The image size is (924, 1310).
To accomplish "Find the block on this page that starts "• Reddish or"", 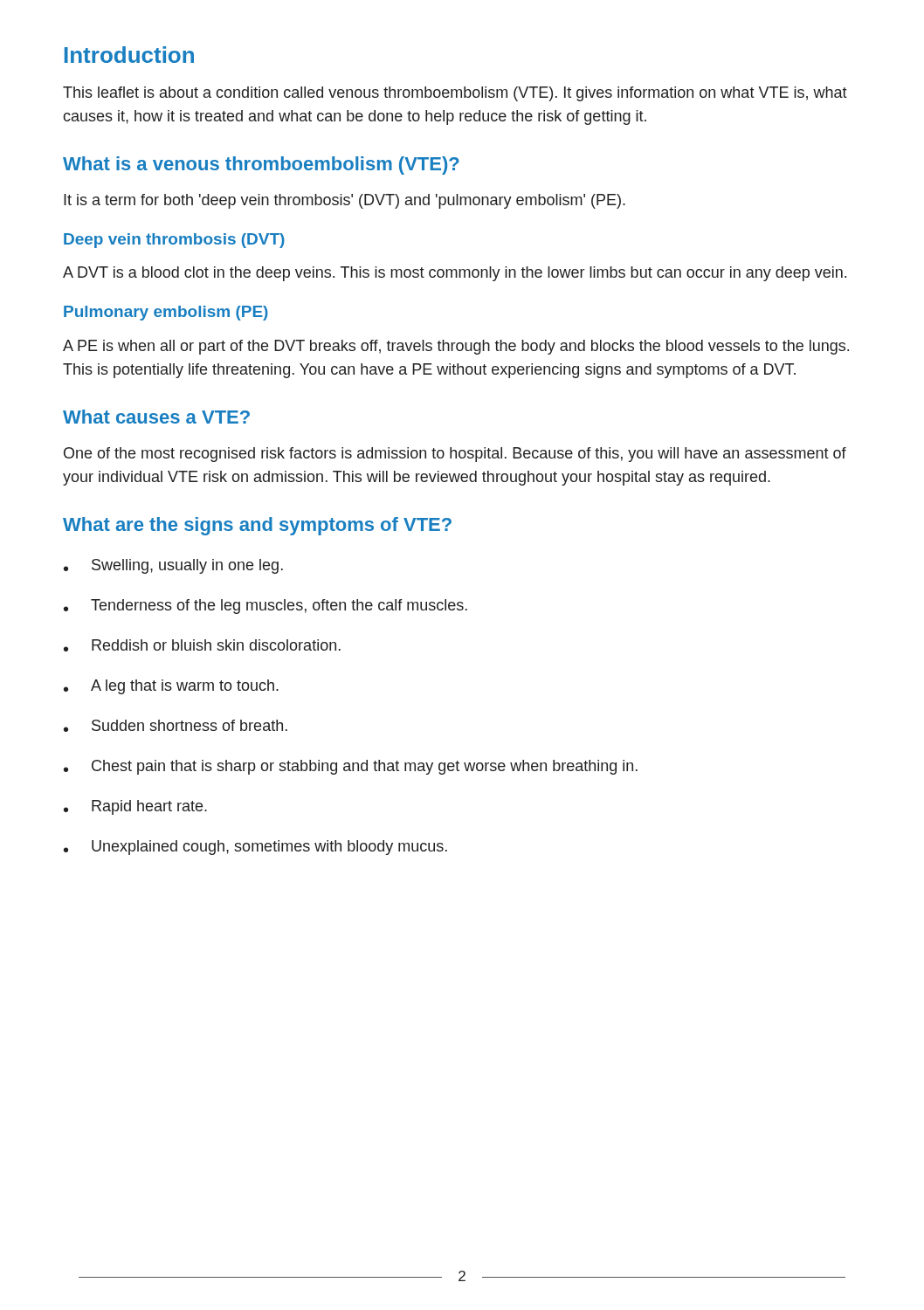I will click(202, 645).
